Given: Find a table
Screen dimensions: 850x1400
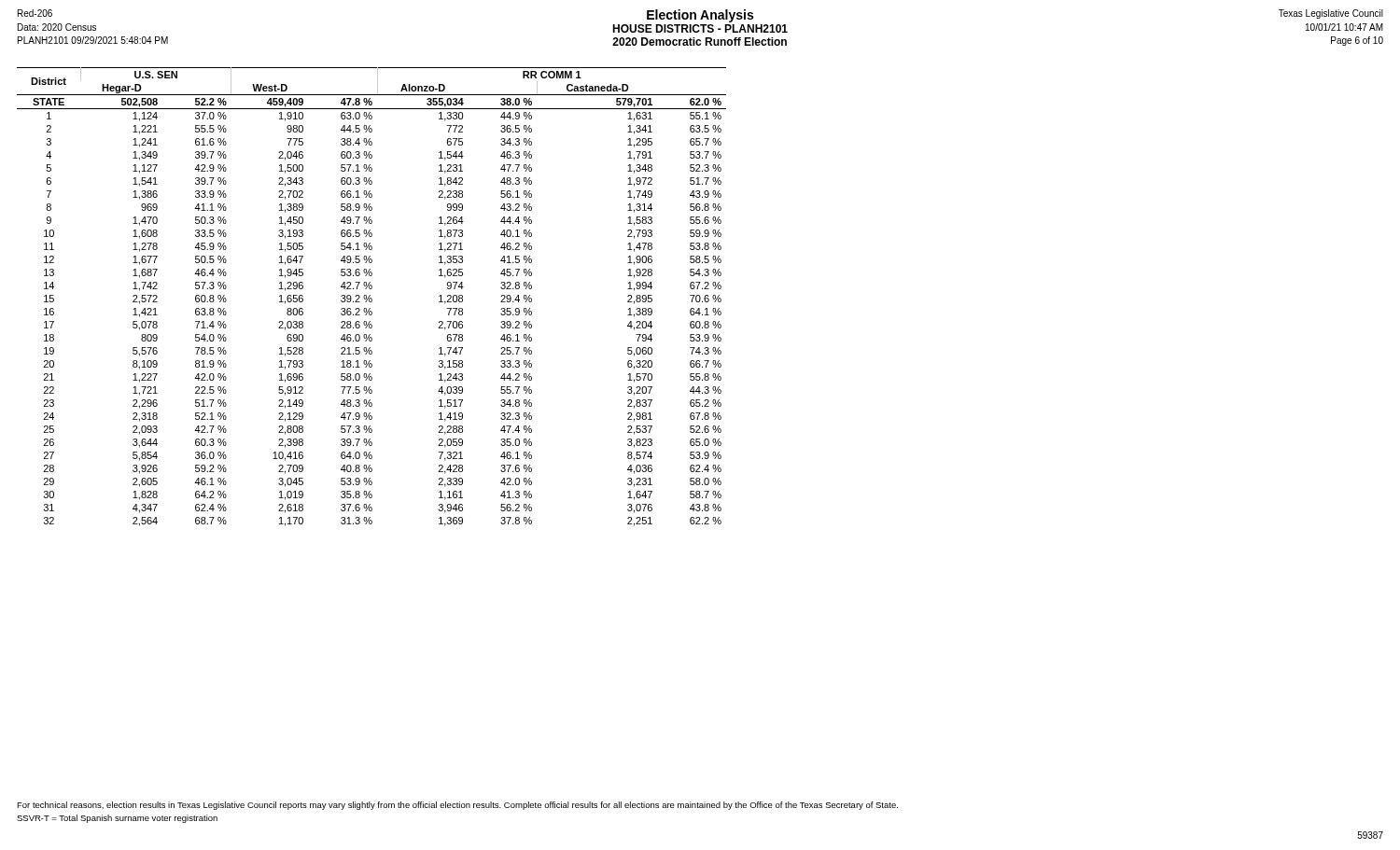Looking at the screenshot, I should point(371,297).
